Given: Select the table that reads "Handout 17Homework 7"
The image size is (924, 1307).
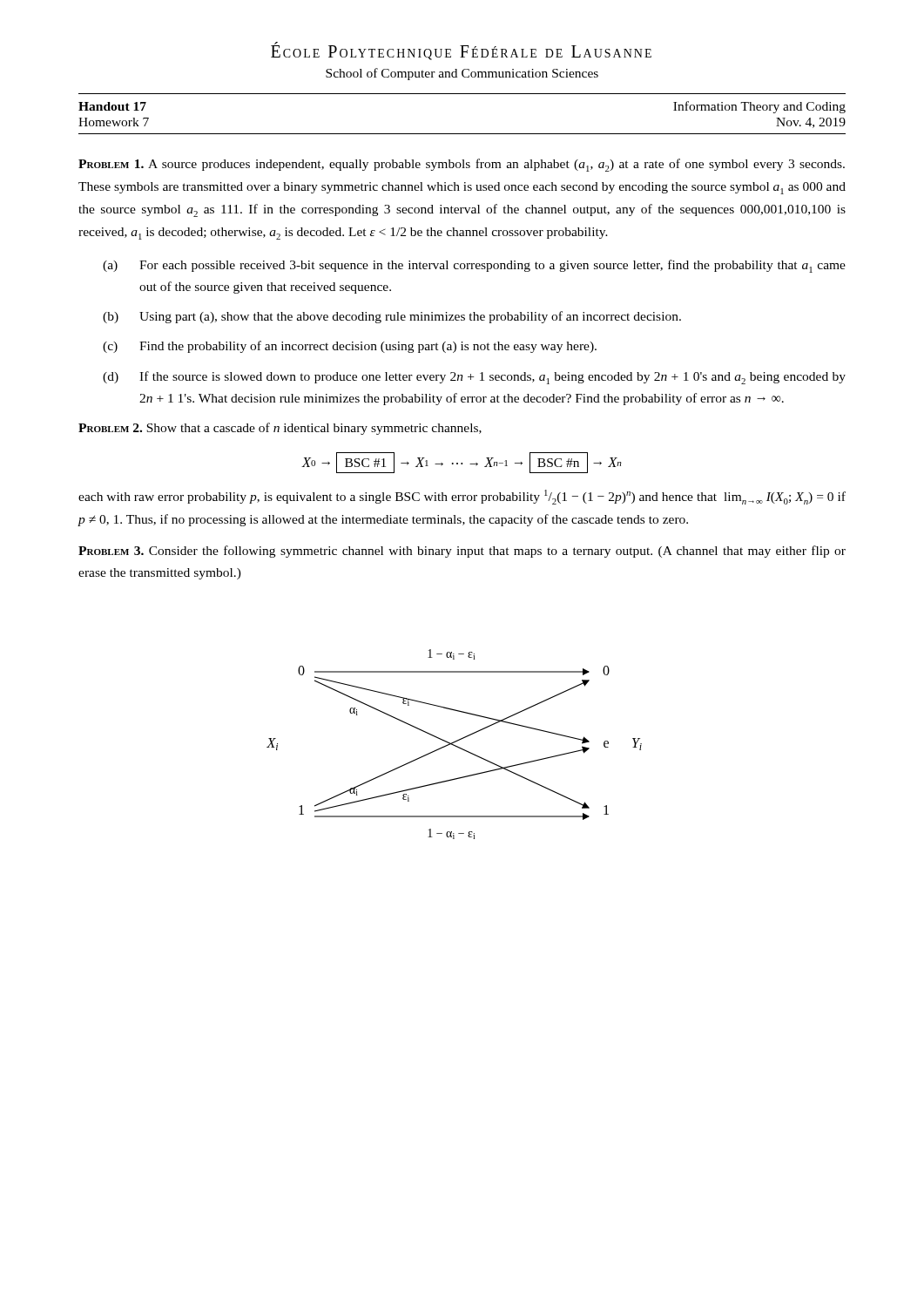Looking at the screenshot, I should pyautogui.click(x=462, y=114).
